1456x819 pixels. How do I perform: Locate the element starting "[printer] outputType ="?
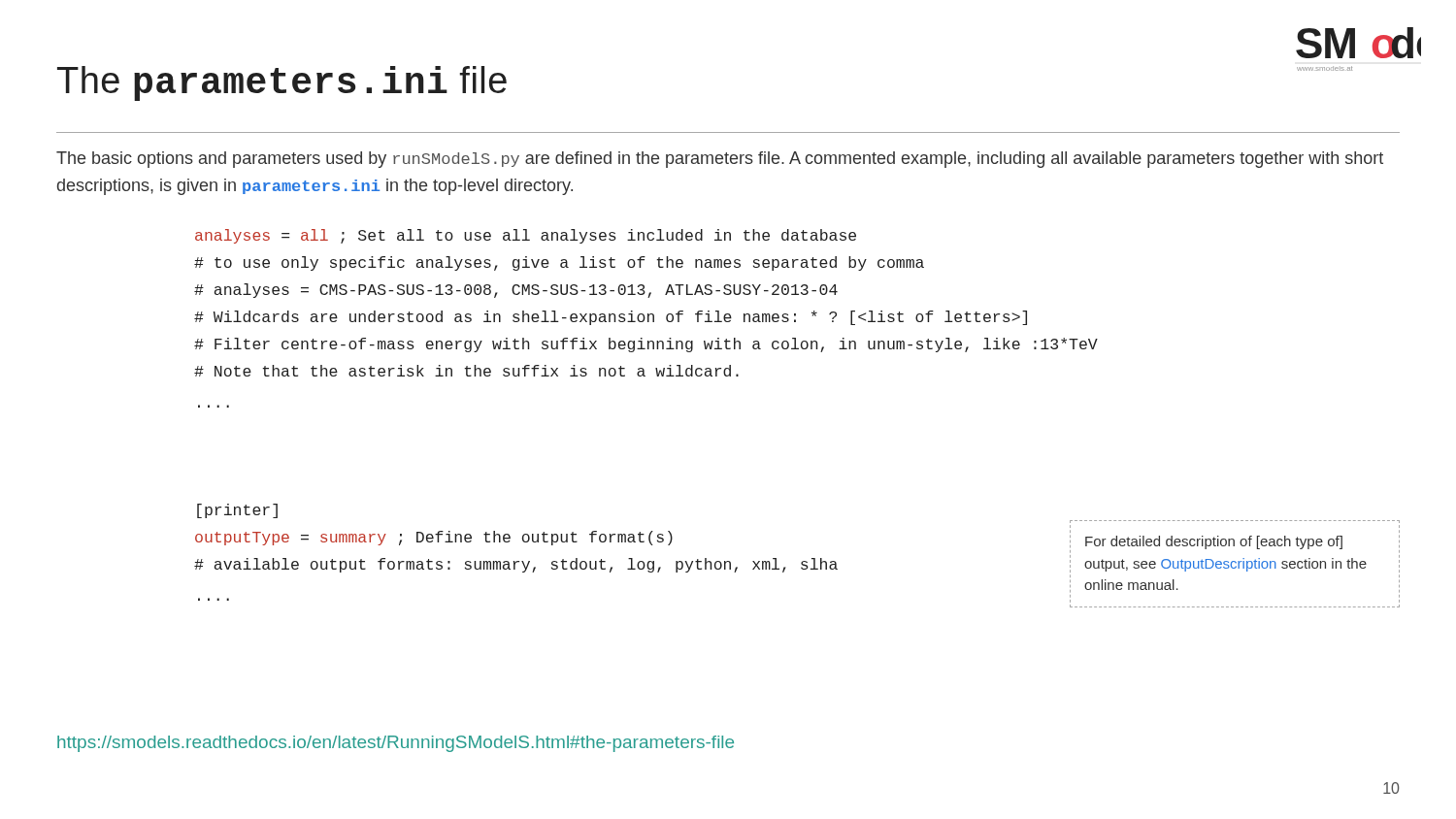(602, 554)
